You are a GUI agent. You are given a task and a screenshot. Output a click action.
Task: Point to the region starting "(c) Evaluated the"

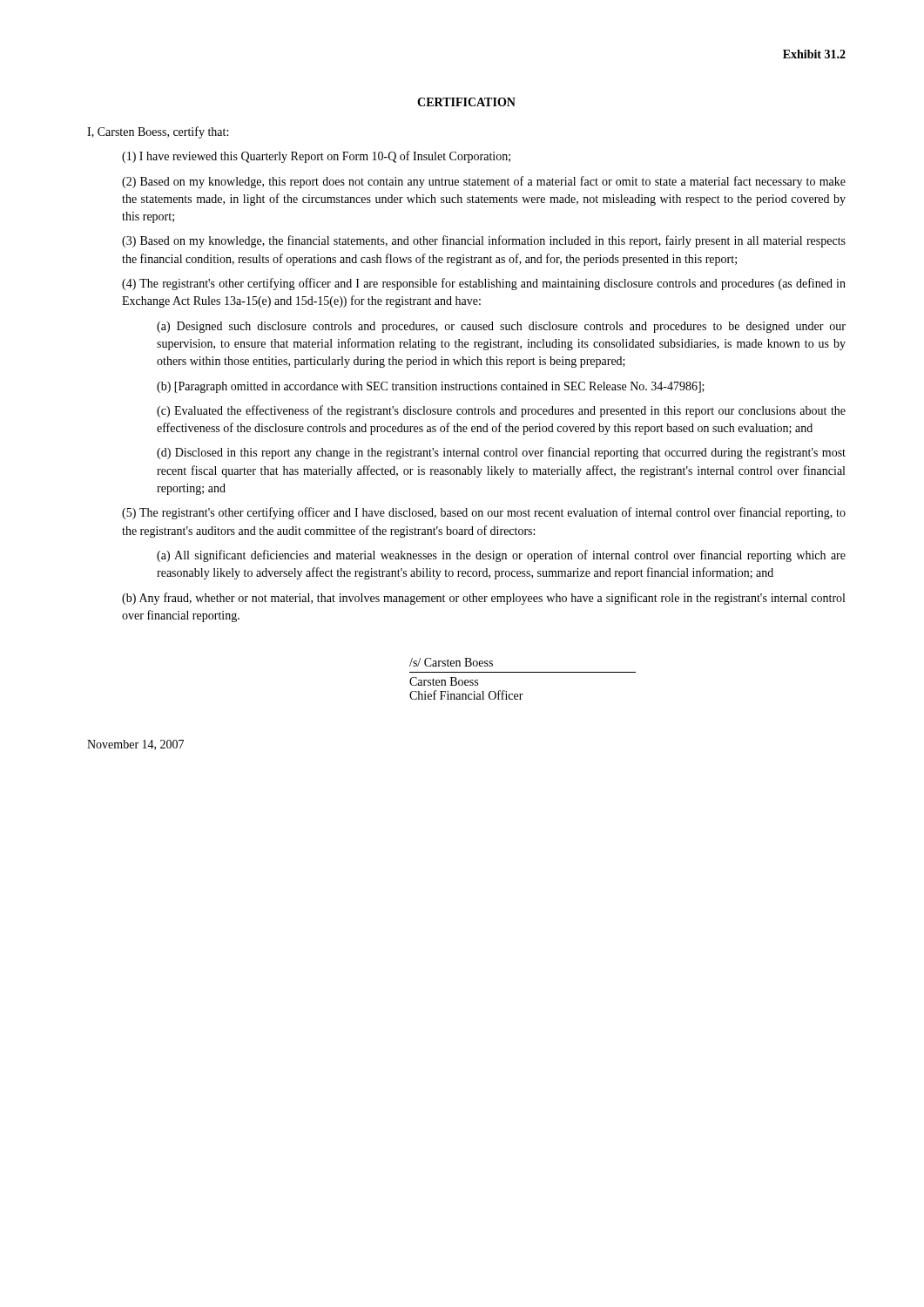(501, 420)
